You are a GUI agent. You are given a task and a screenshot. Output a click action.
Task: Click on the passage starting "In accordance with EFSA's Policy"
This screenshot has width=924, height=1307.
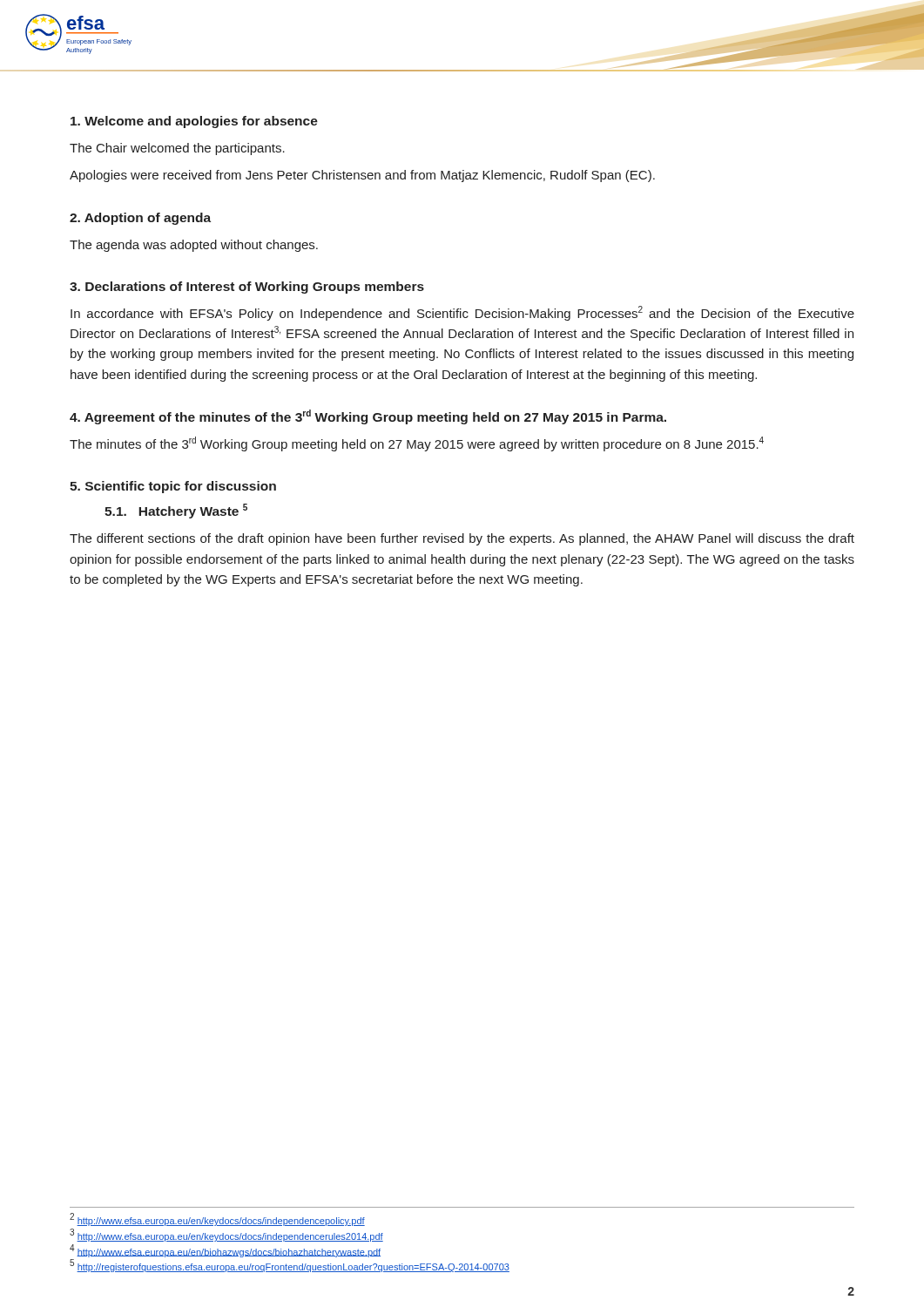coord(462,343)
